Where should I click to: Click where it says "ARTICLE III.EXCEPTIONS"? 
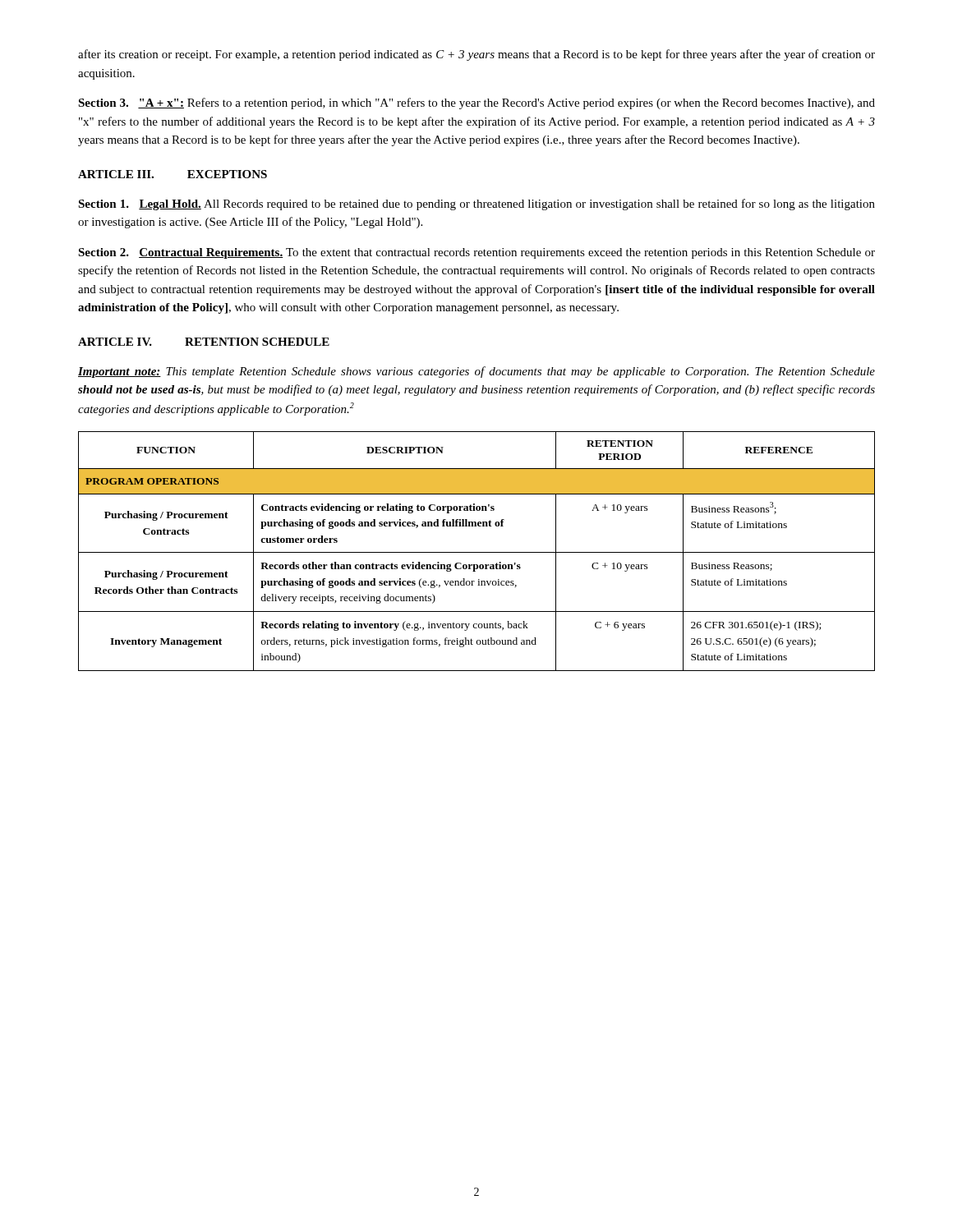point(110,174)
